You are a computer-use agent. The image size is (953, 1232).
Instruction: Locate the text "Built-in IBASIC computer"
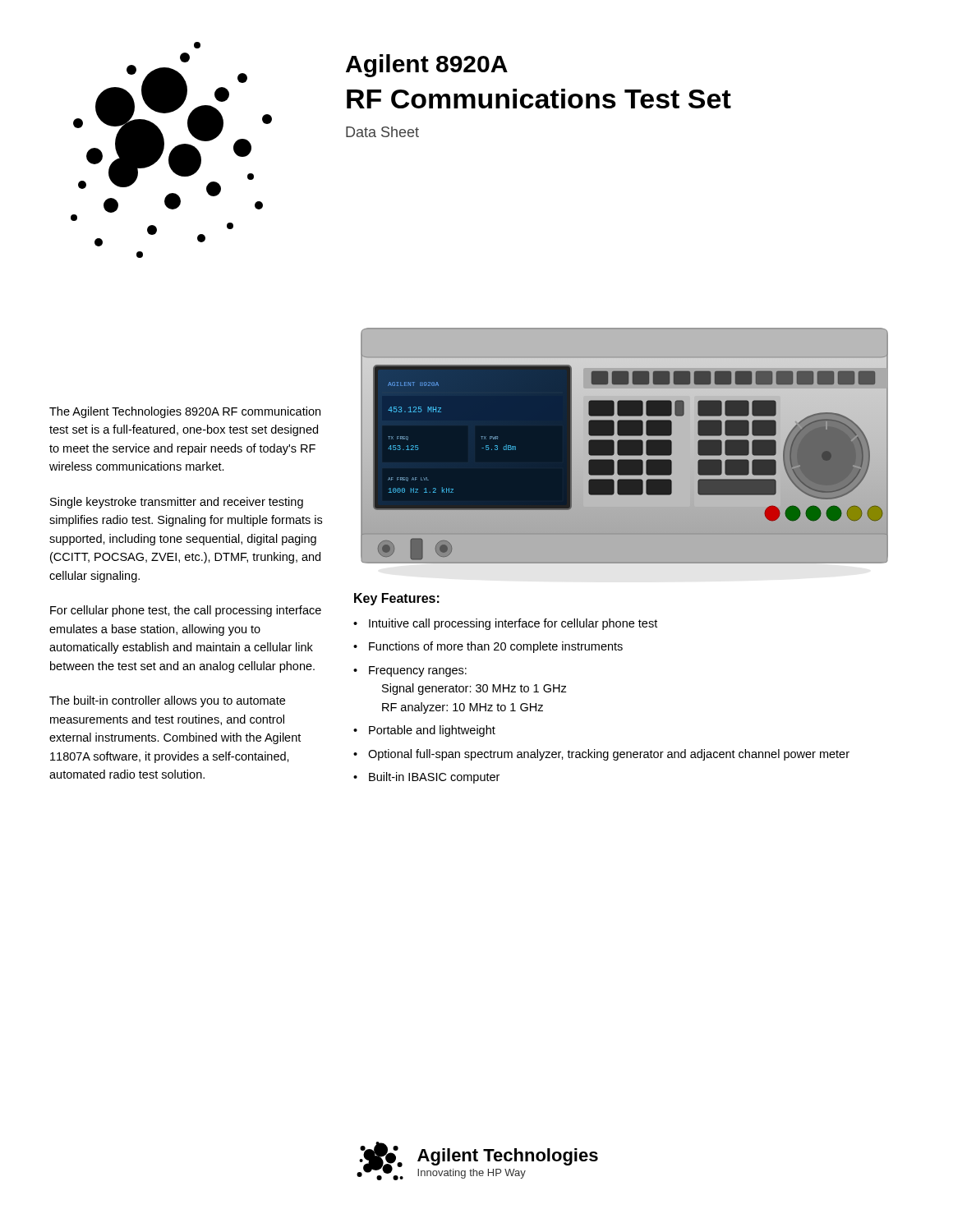point(426,778)
